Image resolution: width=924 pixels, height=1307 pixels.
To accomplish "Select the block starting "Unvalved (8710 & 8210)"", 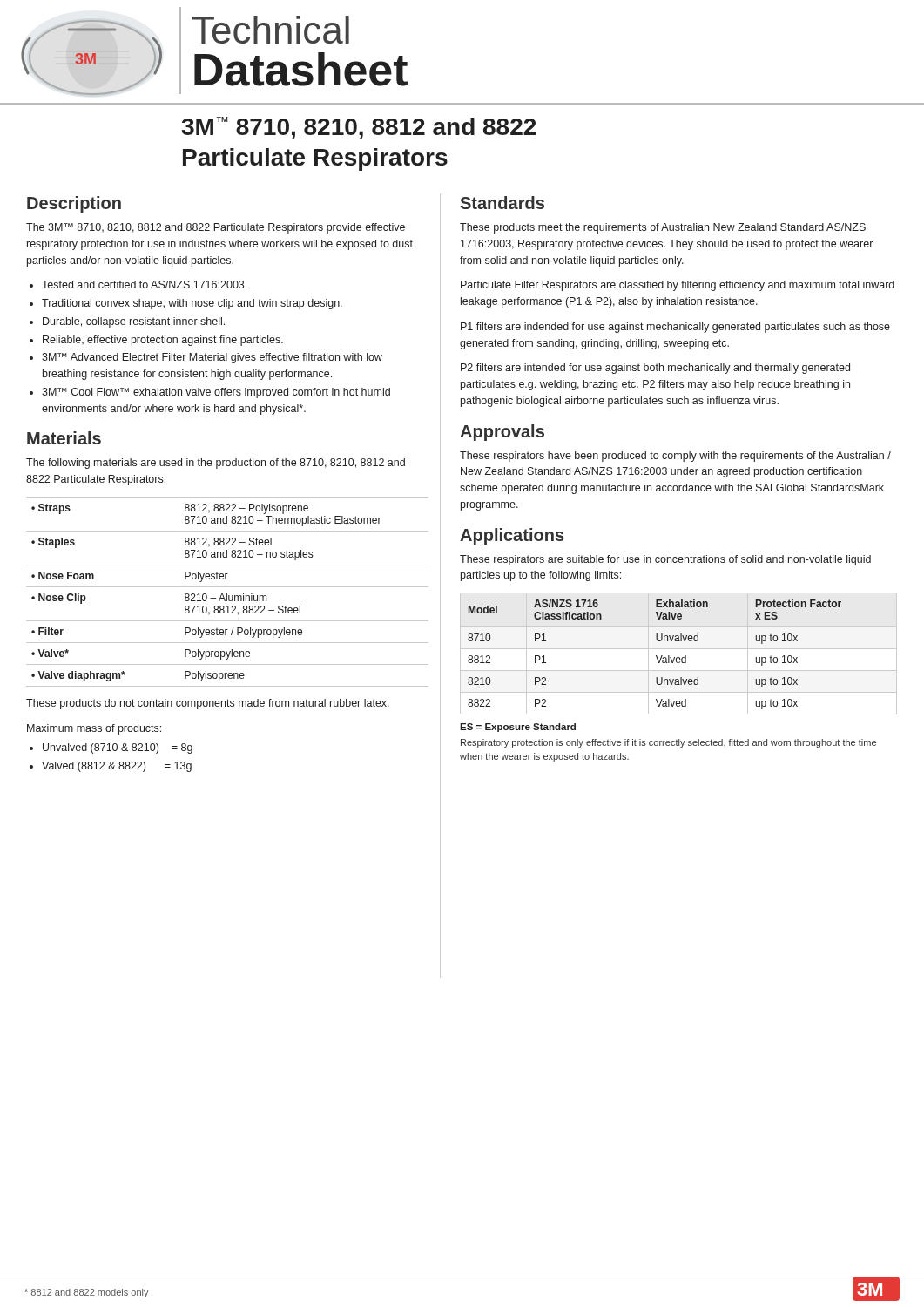I will coord(117,748).
